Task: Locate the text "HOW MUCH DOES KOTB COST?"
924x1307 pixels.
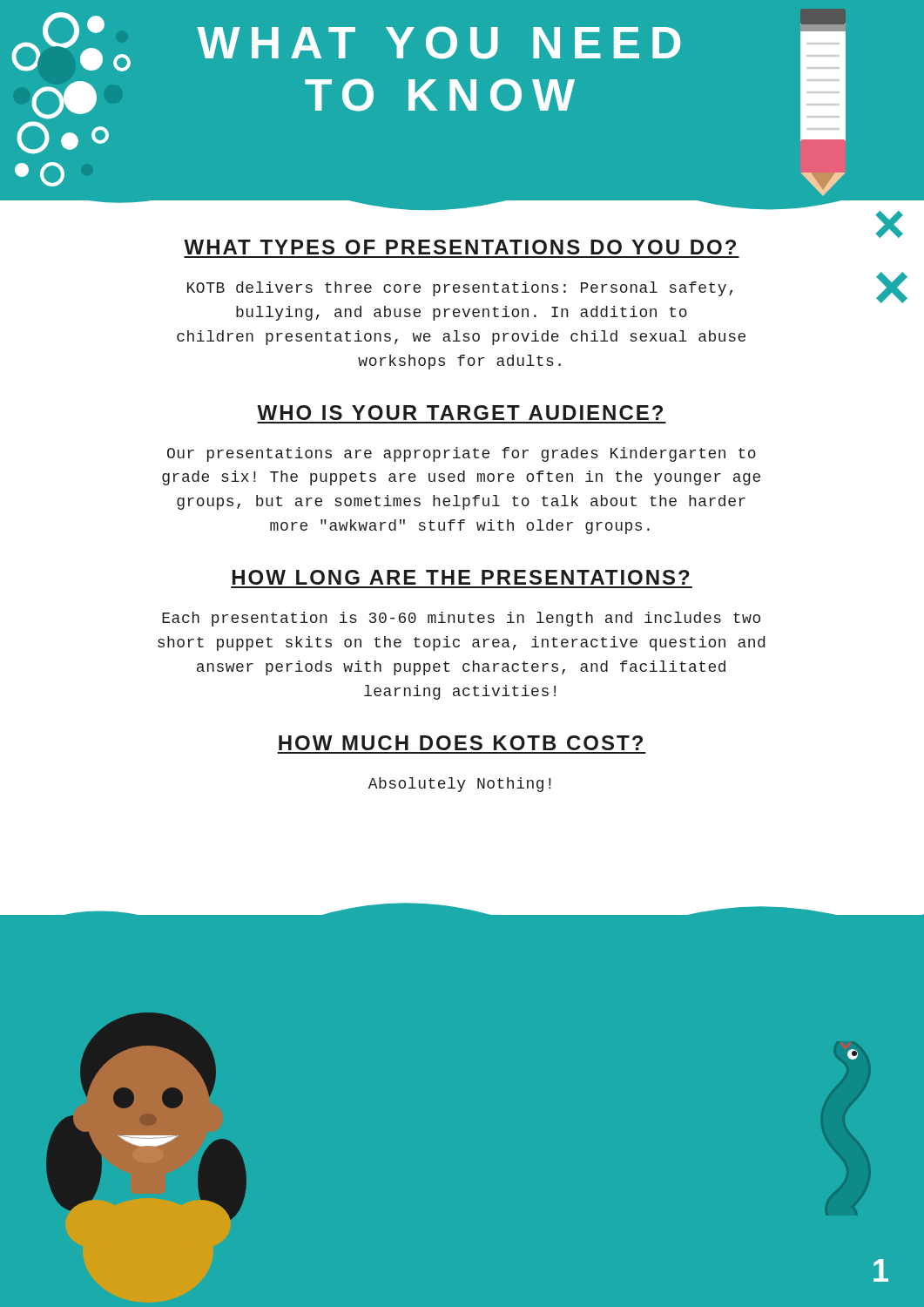Action: [462, 743]
